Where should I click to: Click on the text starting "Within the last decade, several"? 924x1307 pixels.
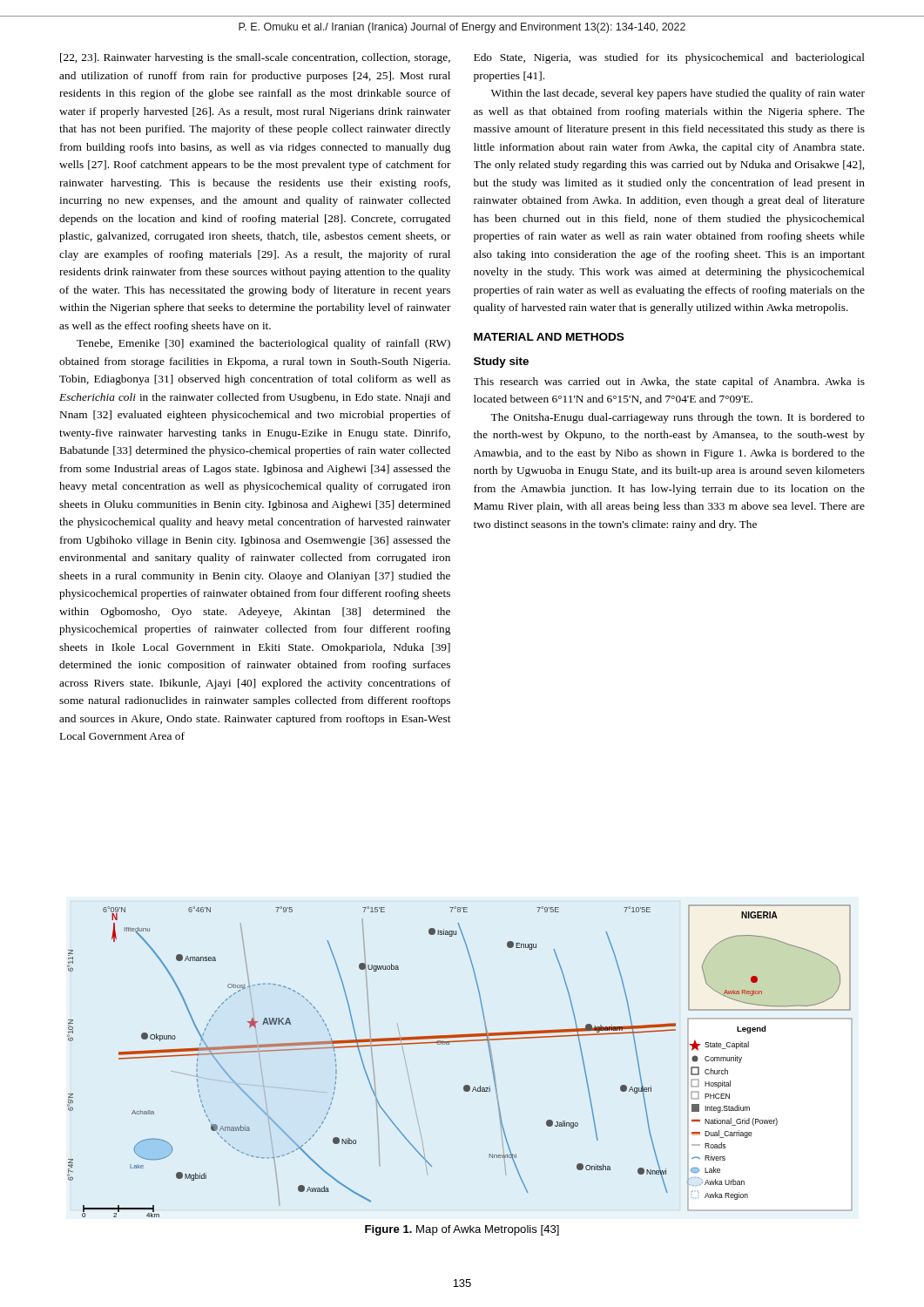[669, 201]
